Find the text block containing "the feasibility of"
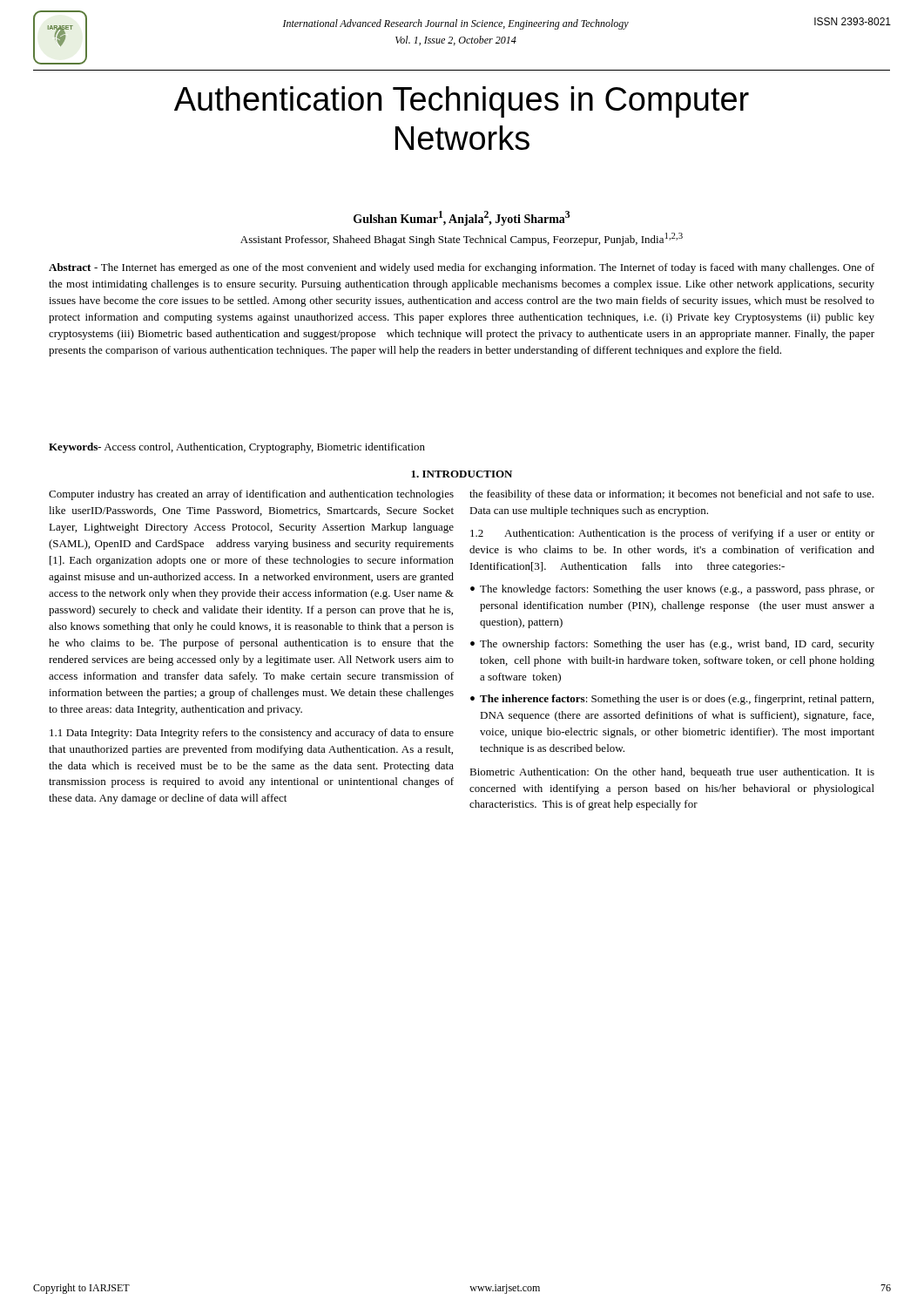 tap(672, 503)
